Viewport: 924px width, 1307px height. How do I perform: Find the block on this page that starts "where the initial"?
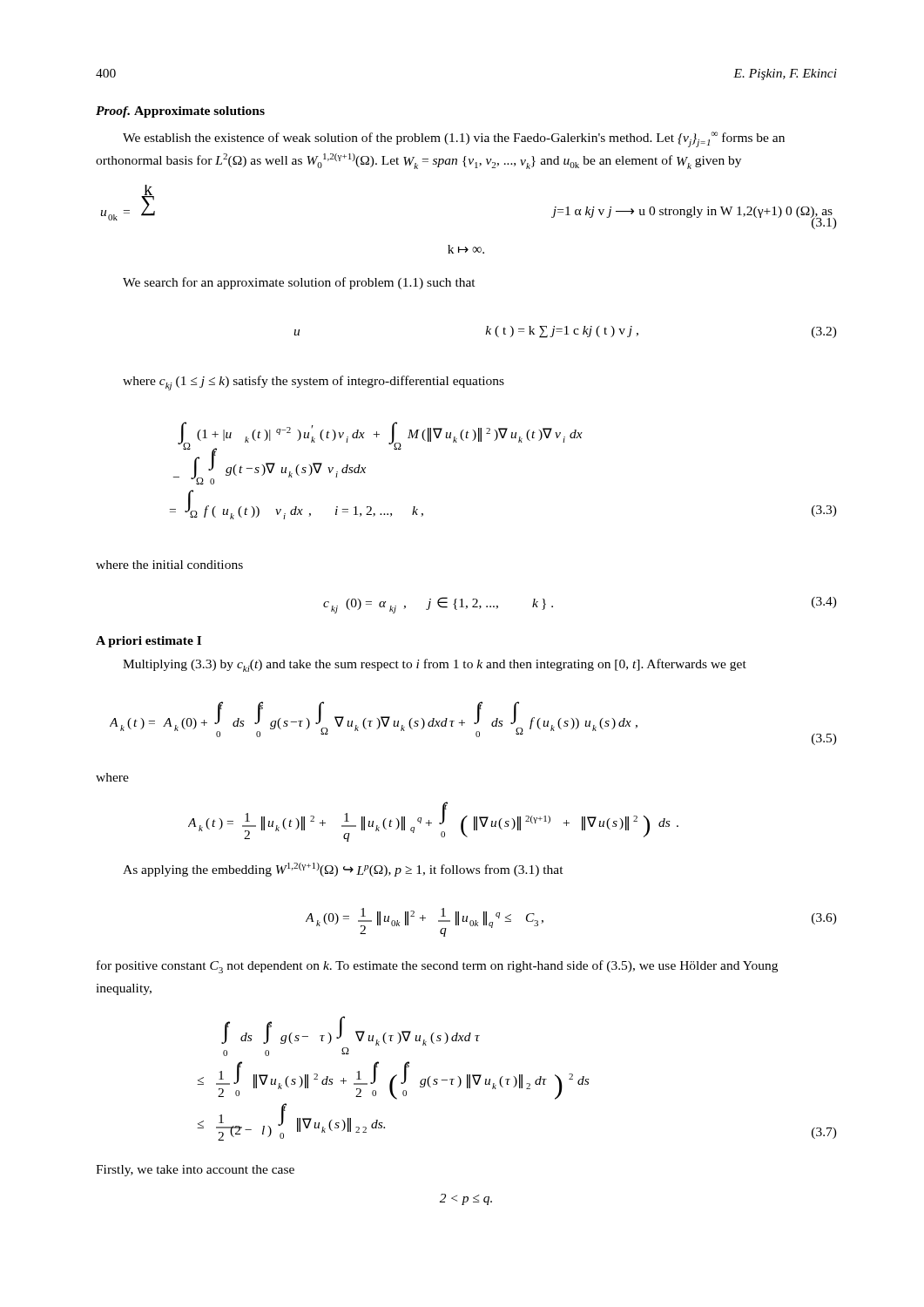[169, 564]
